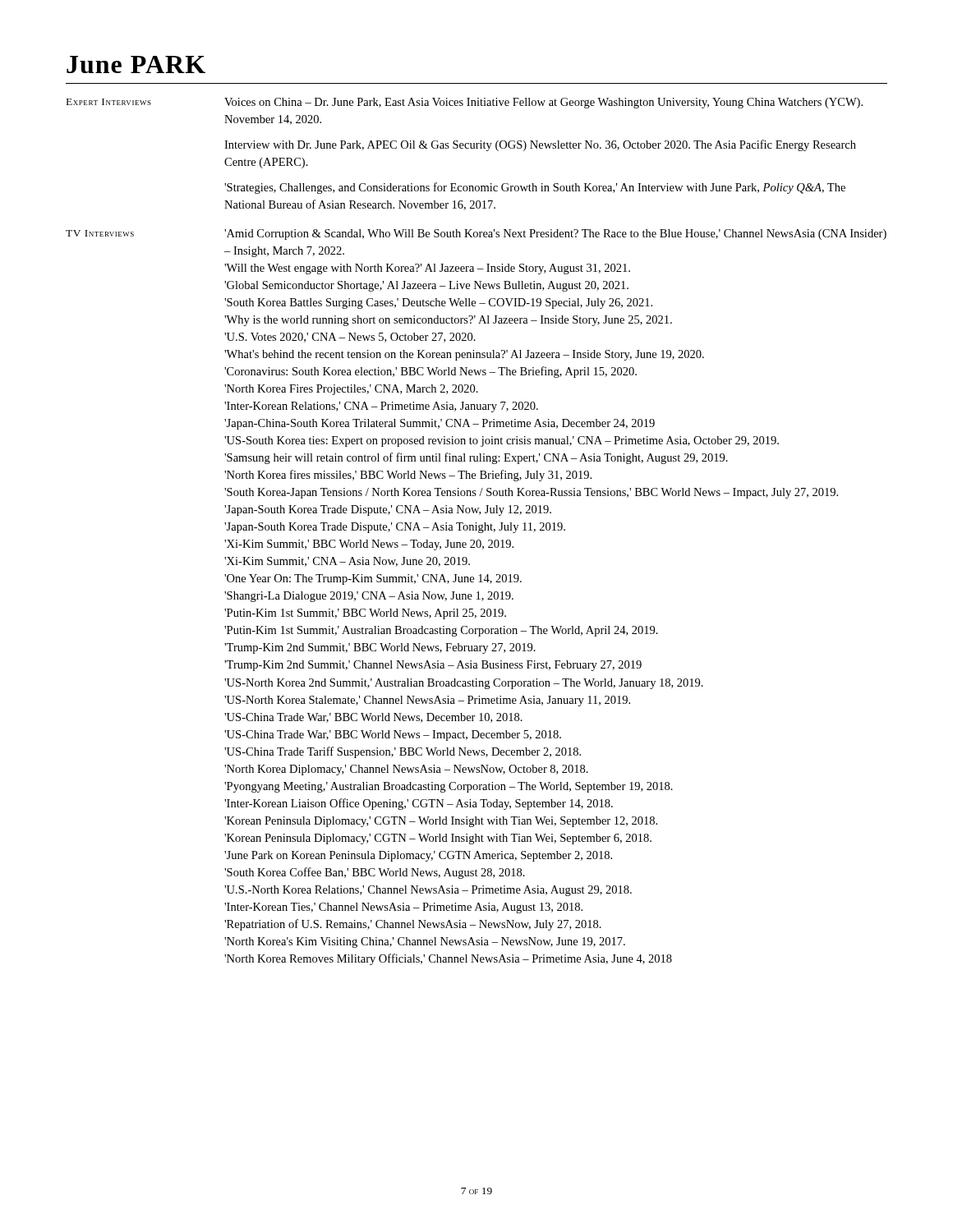Find the block on this page that starts "'Strategies, Challenges, and Considerations"
The height and width of the screenshot is (1232, 953).
coord(535,196)
